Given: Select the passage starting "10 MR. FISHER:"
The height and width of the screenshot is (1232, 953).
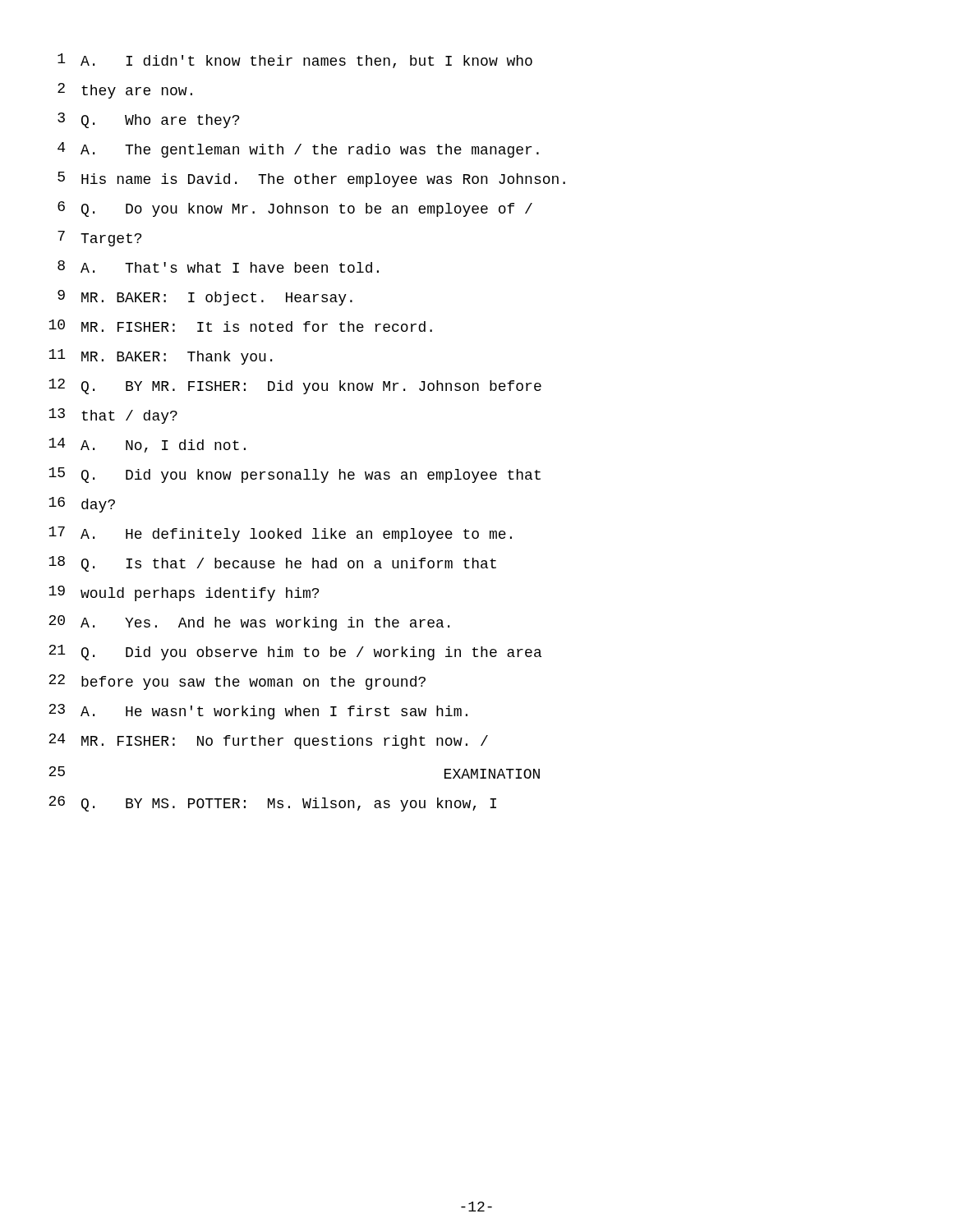Looking at the screenshot, I should (240, 326).
